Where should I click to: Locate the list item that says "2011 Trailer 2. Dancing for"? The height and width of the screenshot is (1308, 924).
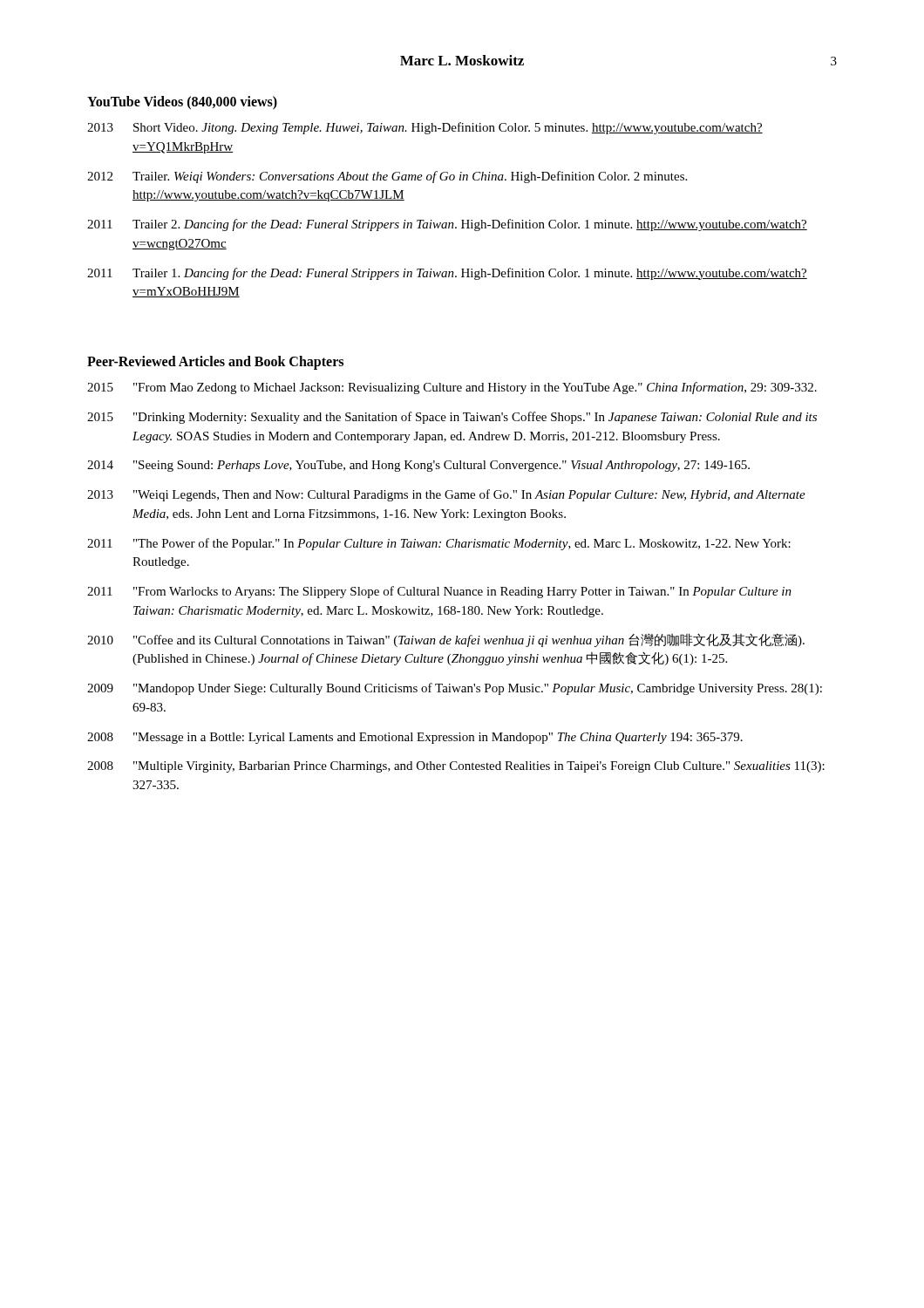(462, 234)
